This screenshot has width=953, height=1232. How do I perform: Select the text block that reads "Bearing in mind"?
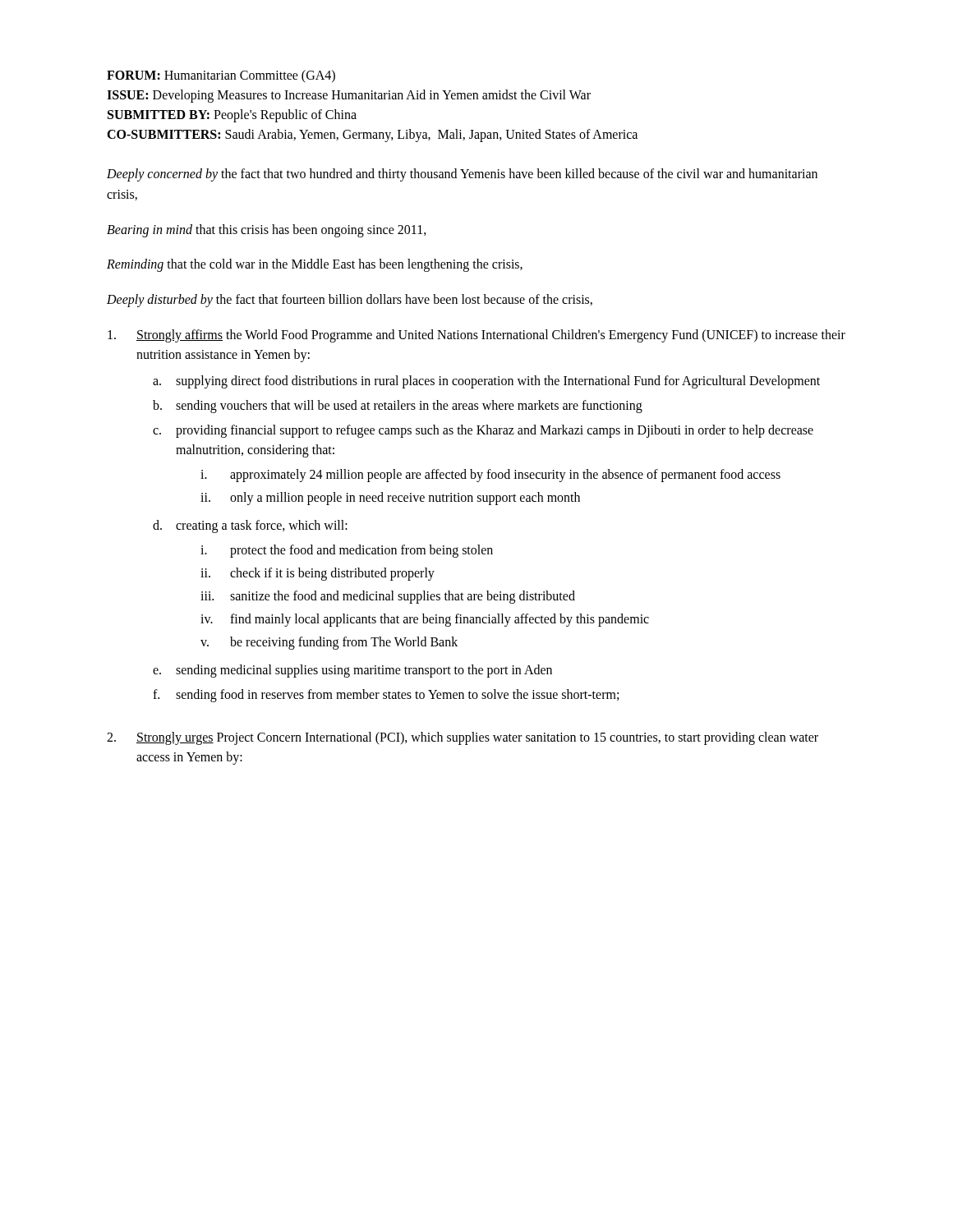(267, 229)
